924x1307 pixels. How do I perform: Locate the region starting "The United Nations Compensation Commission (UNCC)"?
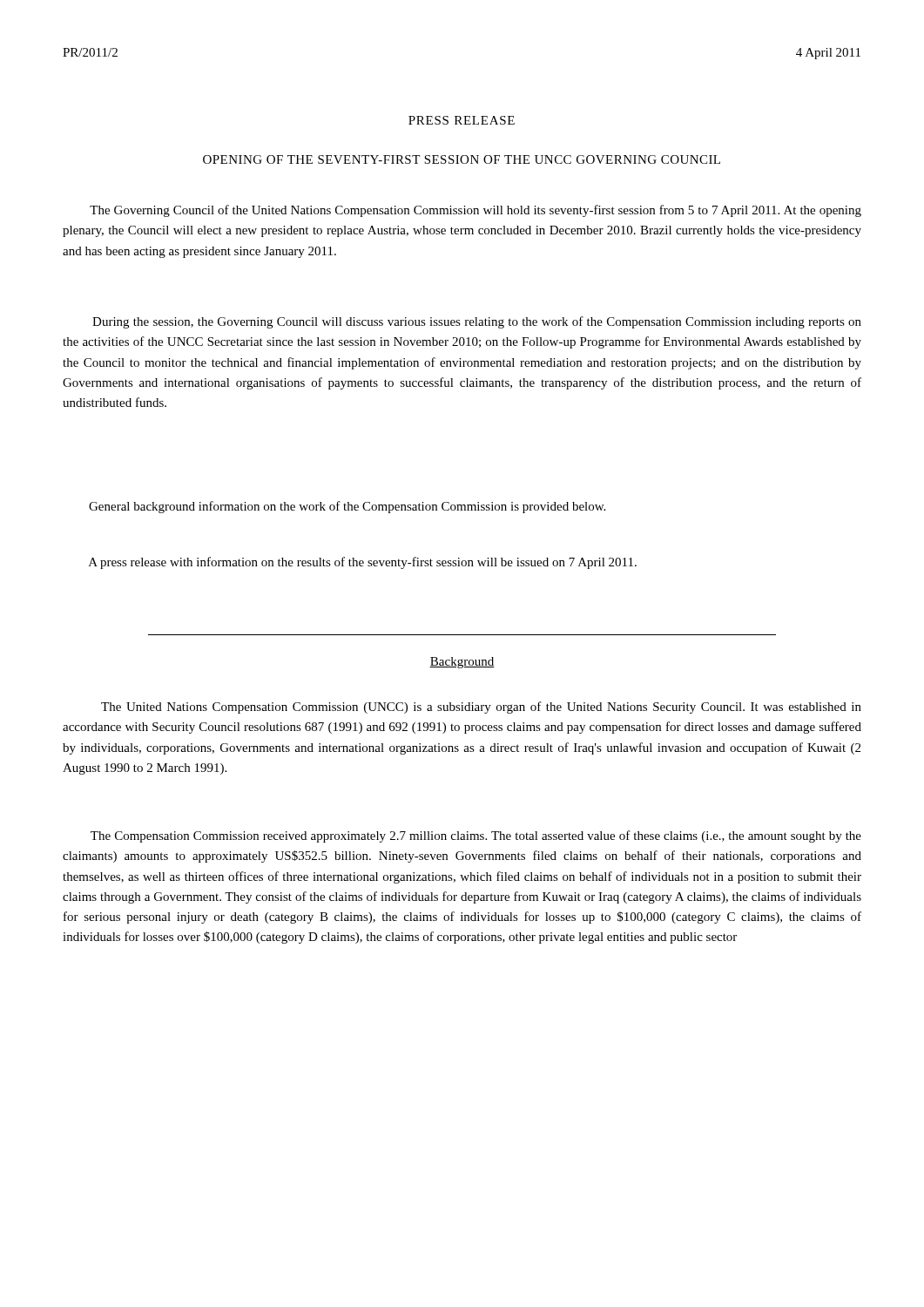[462, 737]
